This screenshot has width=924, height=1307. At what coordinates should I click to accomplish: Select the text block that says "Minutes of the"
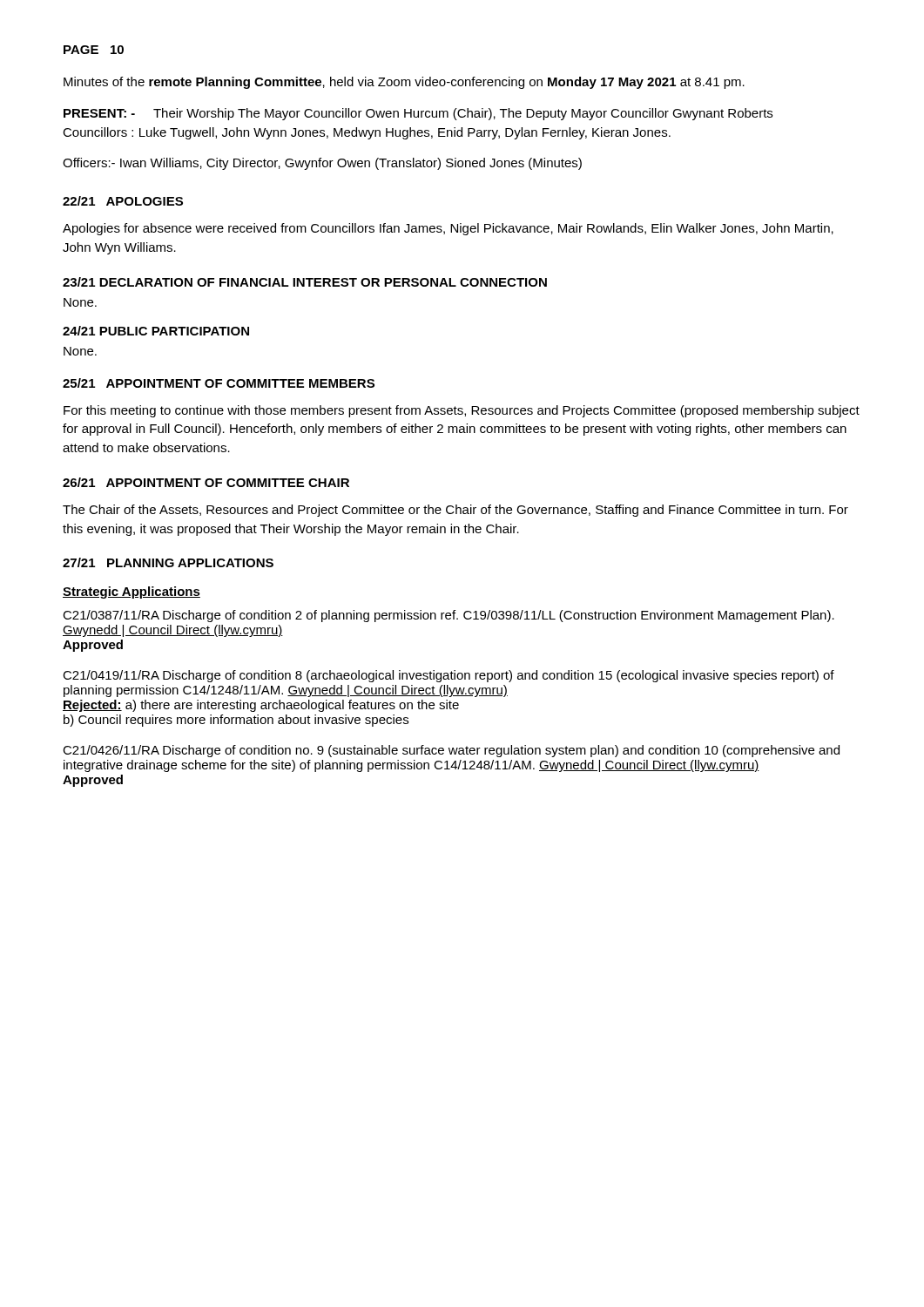coord(404,81)
